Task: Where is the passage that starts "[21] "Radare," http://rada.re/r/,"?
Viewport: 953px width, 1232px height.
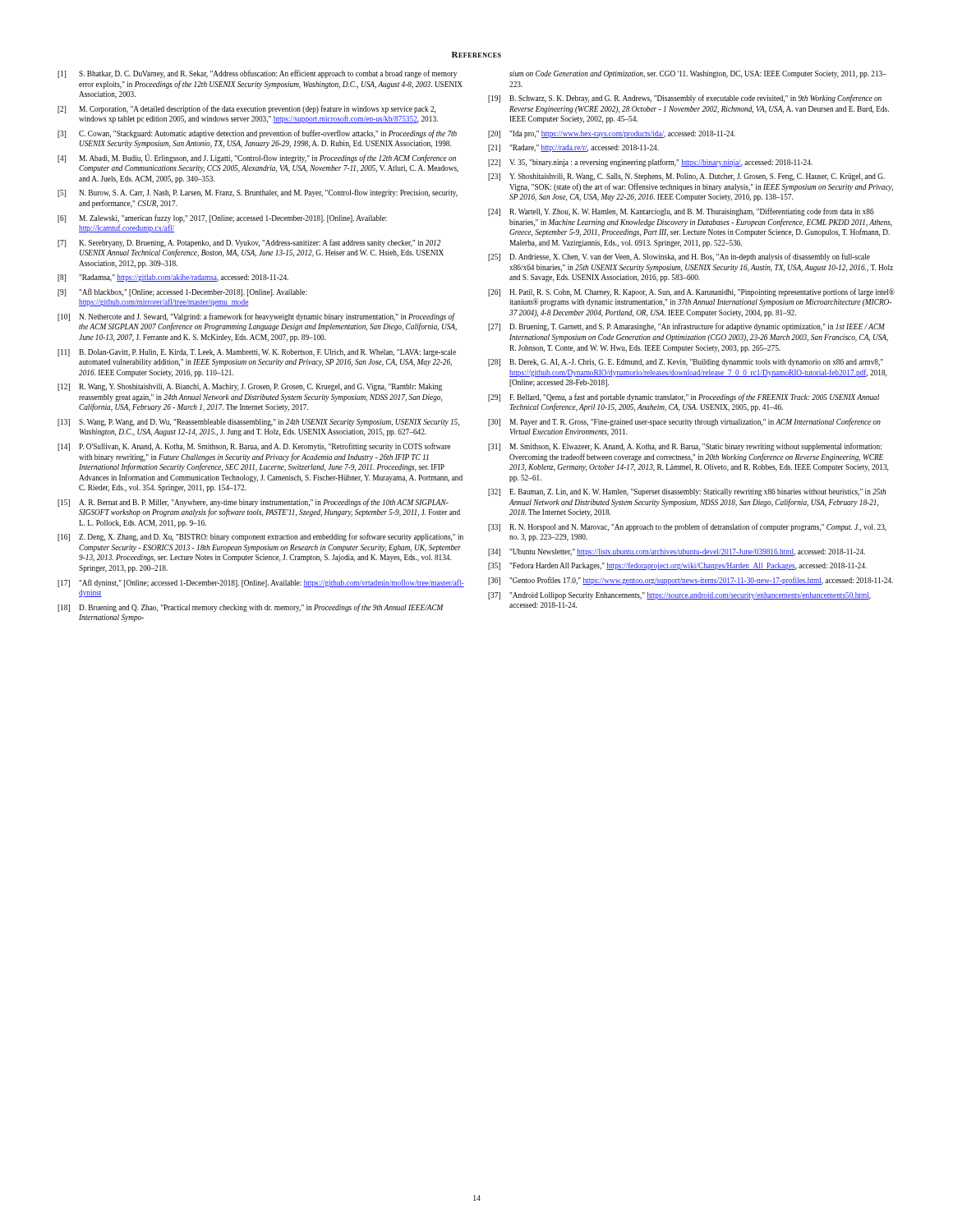Action: click(573, 148)
